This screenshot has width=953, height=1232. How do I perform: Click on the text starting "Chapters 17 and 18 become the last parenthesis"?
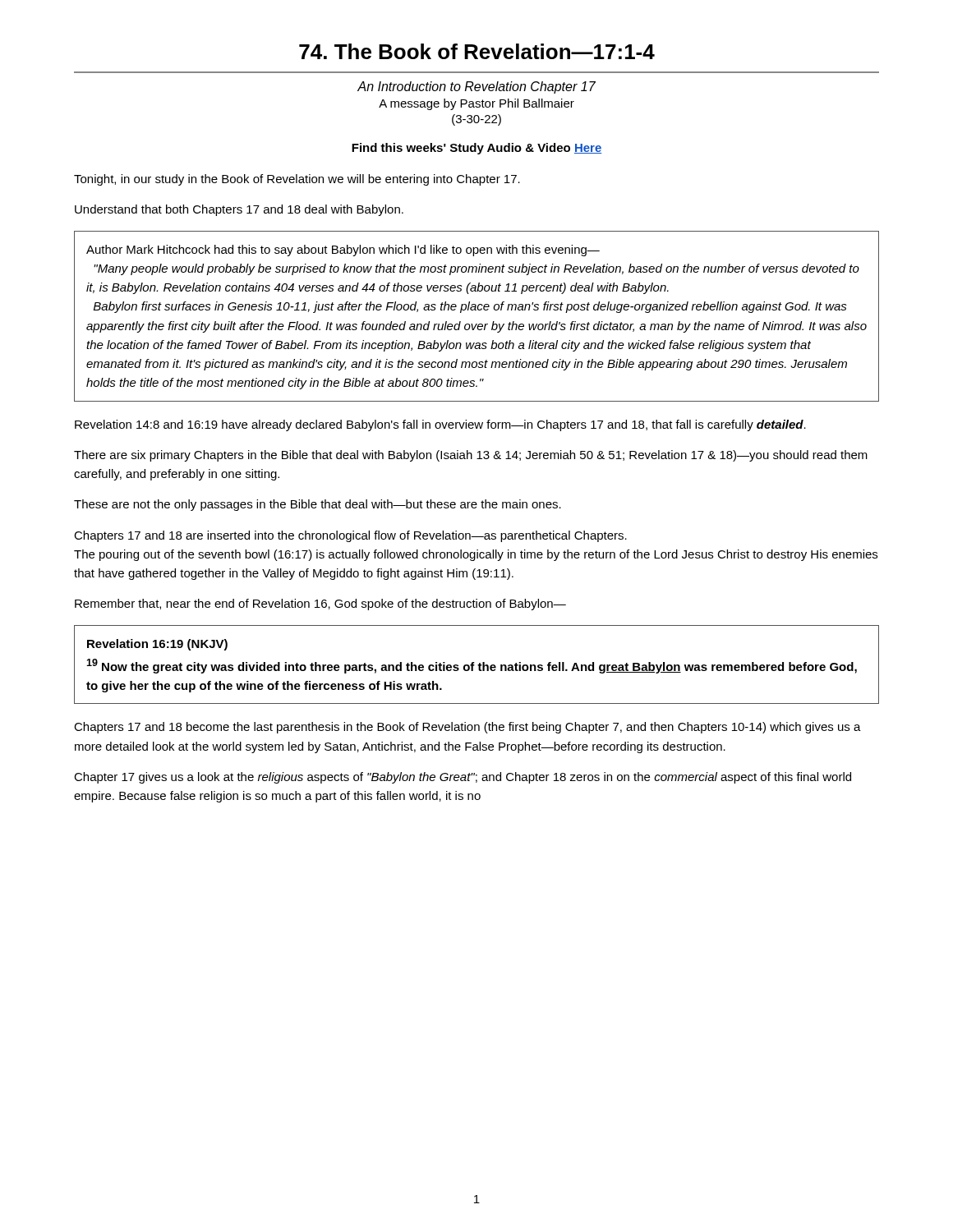(x=467, y=736)
